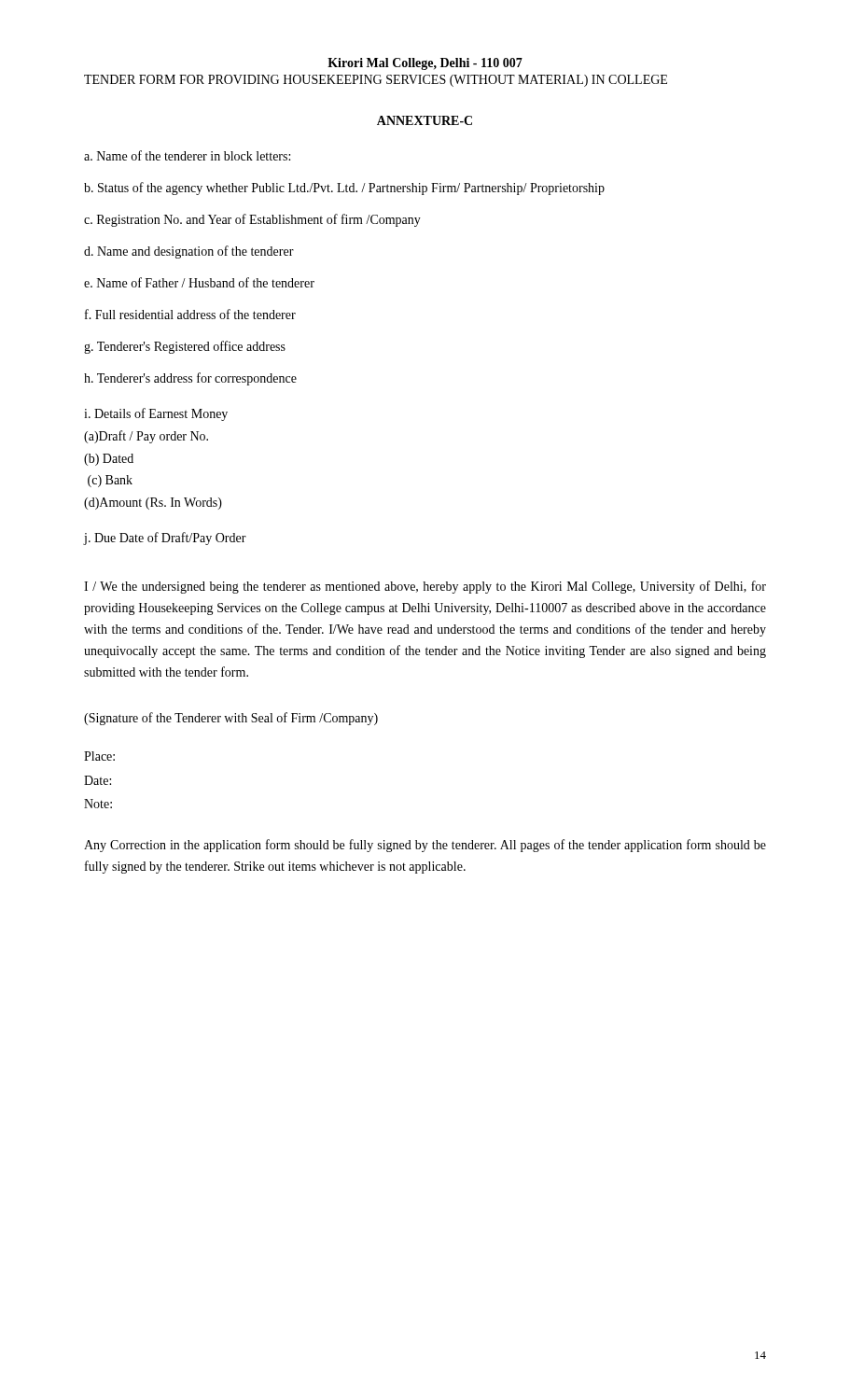Image resolution: width=850 pixels, height=1400 pixels.
Task: Locate the text starting "a. Name of the"
Action: coord(188,156)
